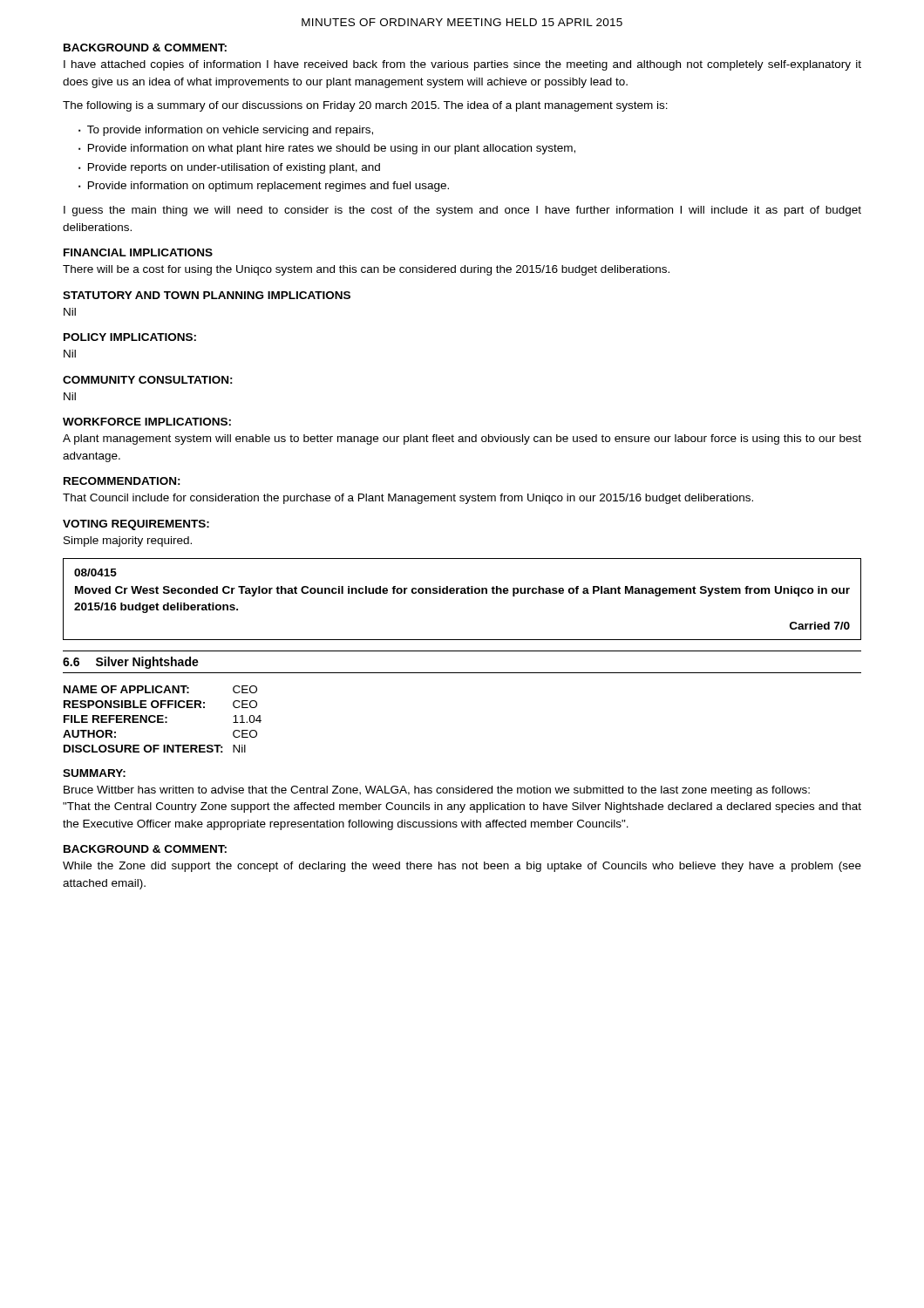The height and width of the screenshot is (1308, 924).
Task: Locate the section header that reads "POLICY IMPLICATIONS:"
Action: [130, 337]
